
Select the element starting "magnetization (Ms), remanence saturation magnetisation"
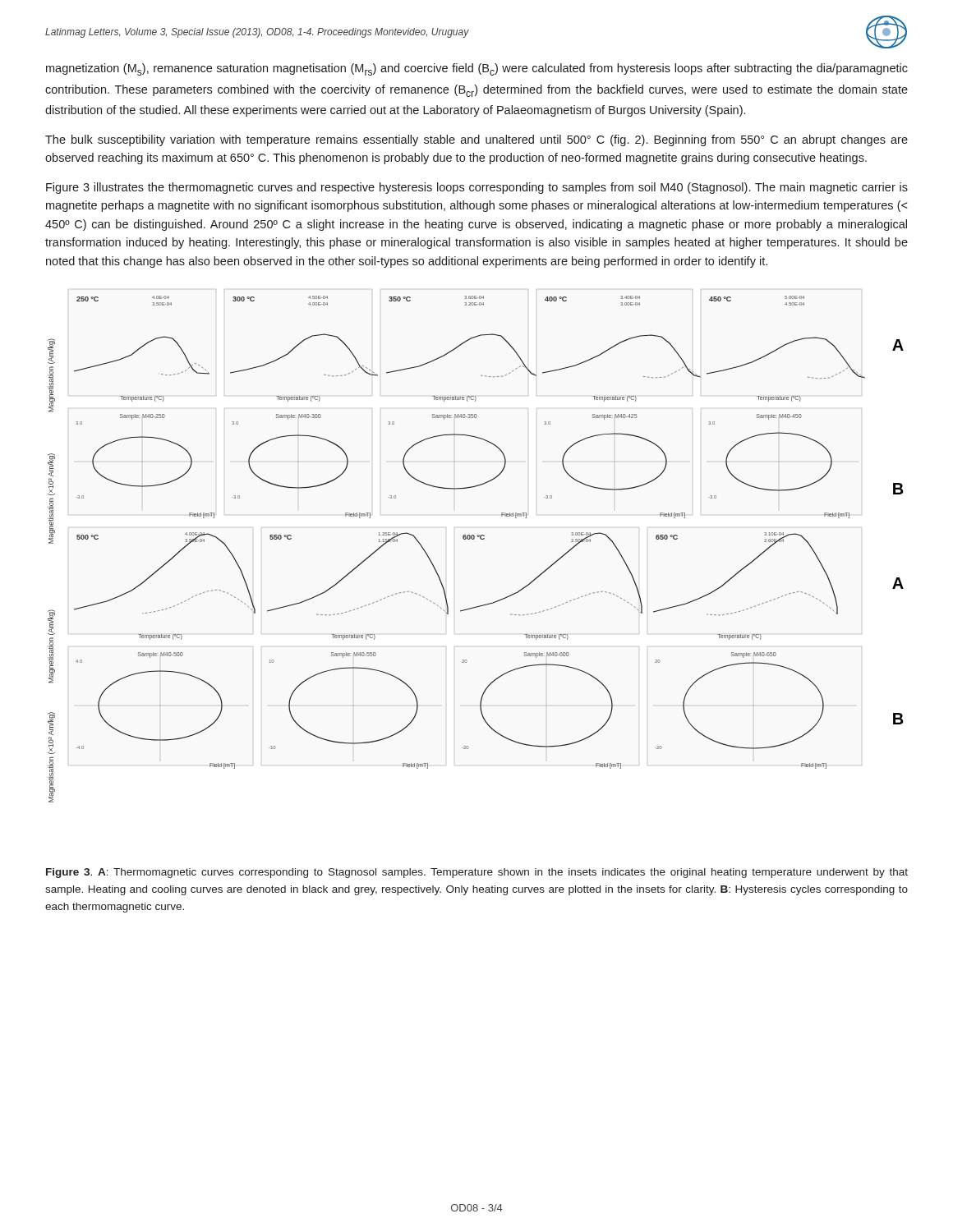476,89
